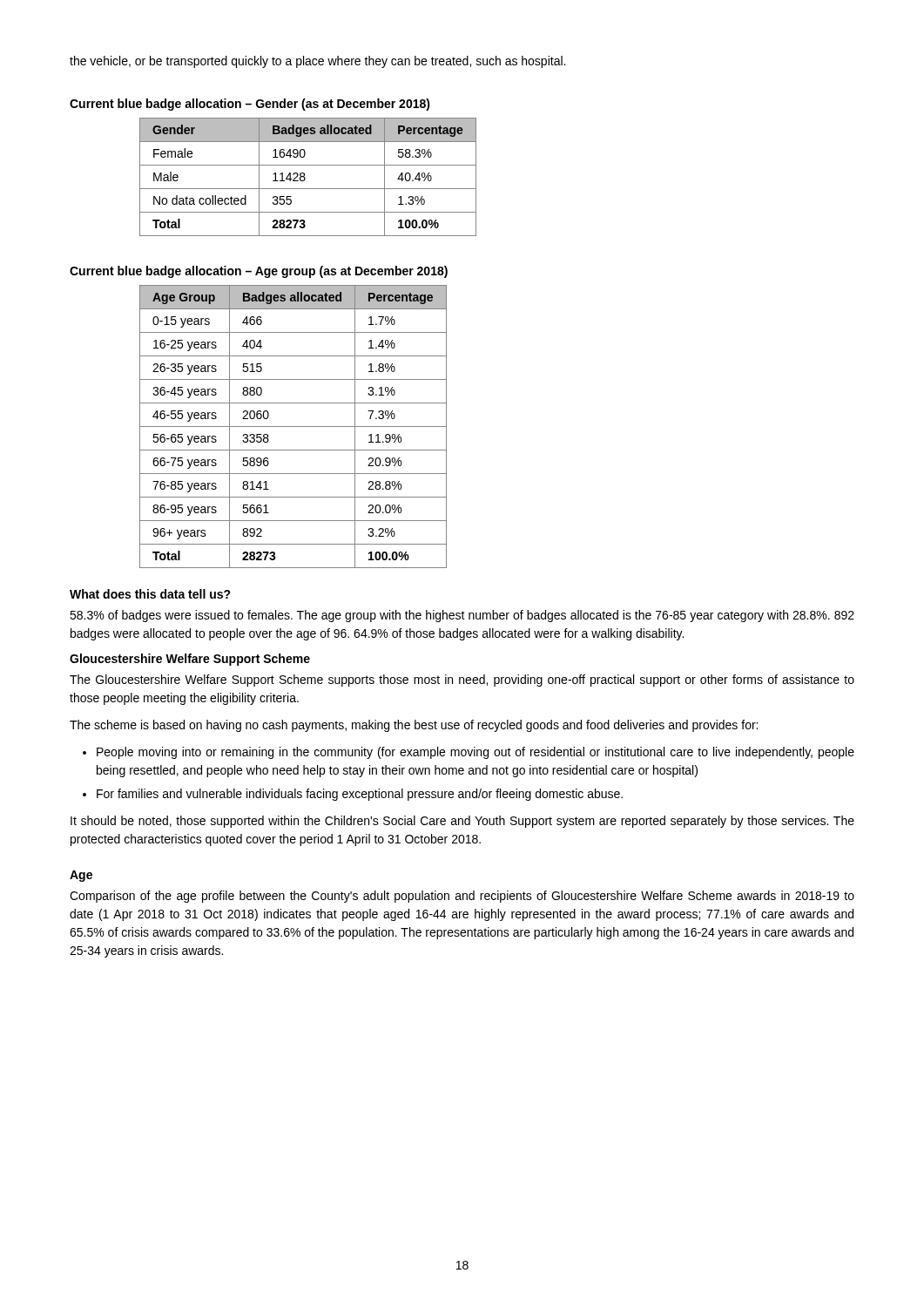Click on the element starting "For families and vulnerable individuals facing"
The height and width of the screenshot is (1307, 924).
click(x=360, y=794)
